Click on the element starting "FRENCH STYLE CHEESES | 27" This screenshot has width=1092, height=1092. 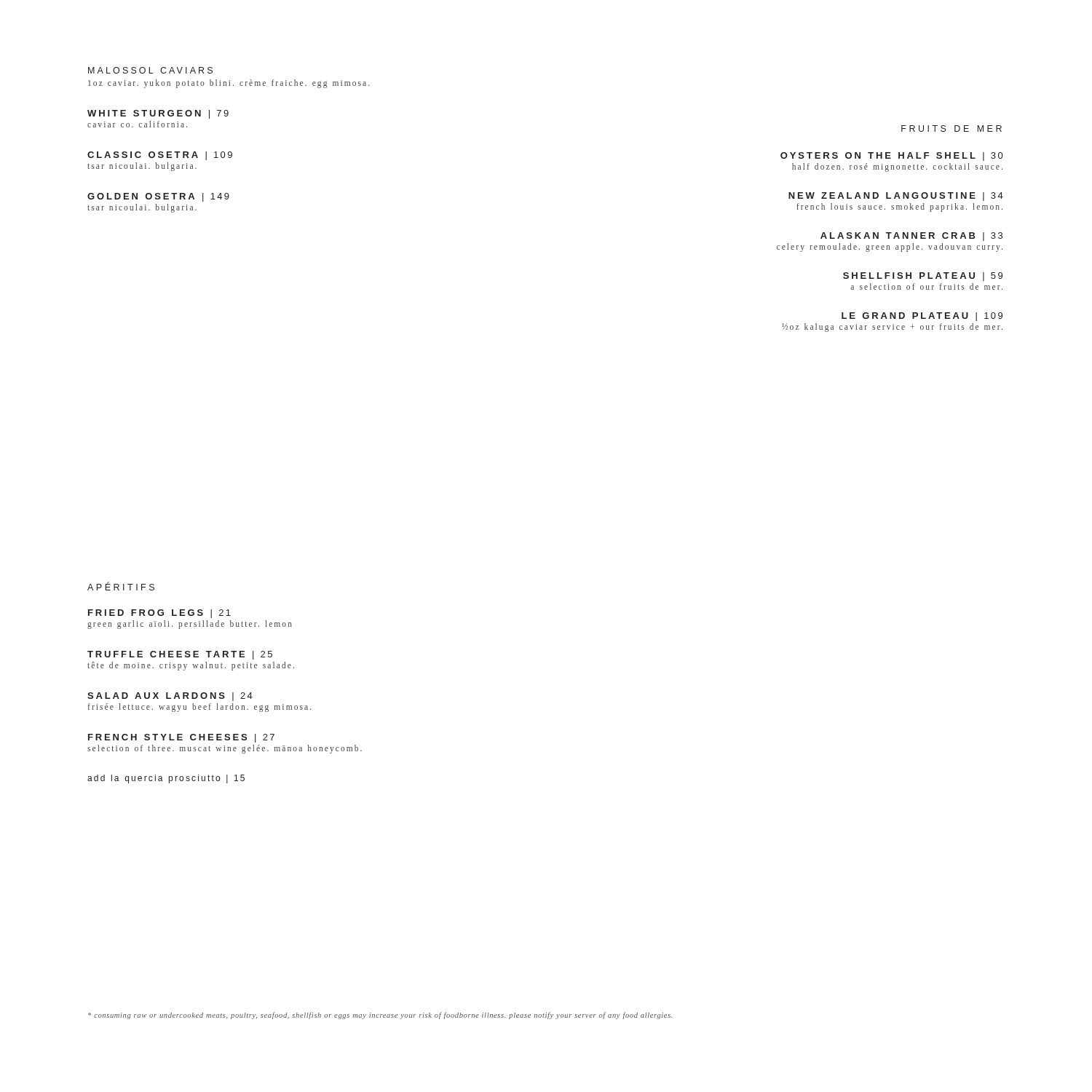pyautogui.click(x=298, y=742)
